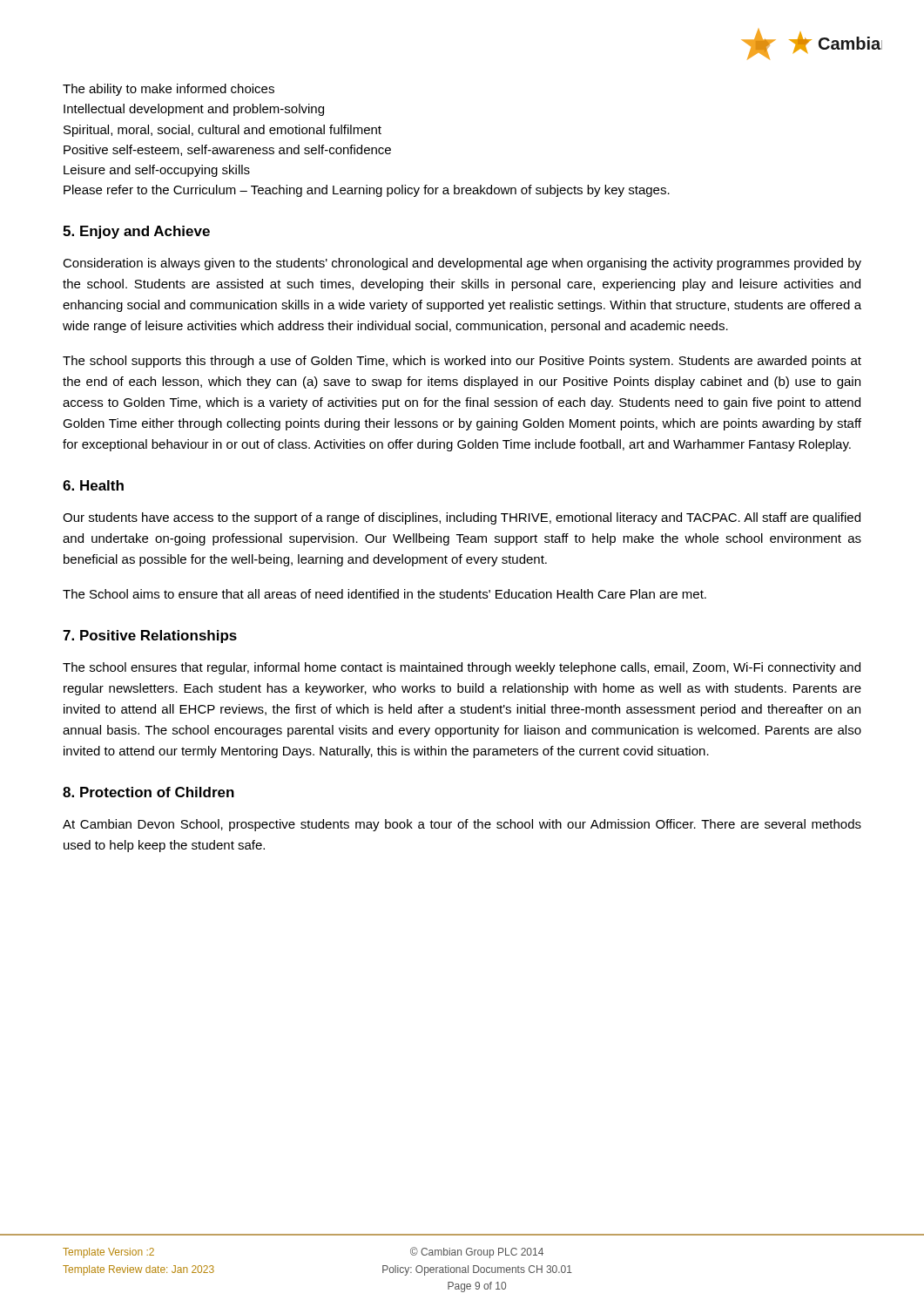Find the block starting "At Cambian Devon School, prospective students may book"

point(462,834)
